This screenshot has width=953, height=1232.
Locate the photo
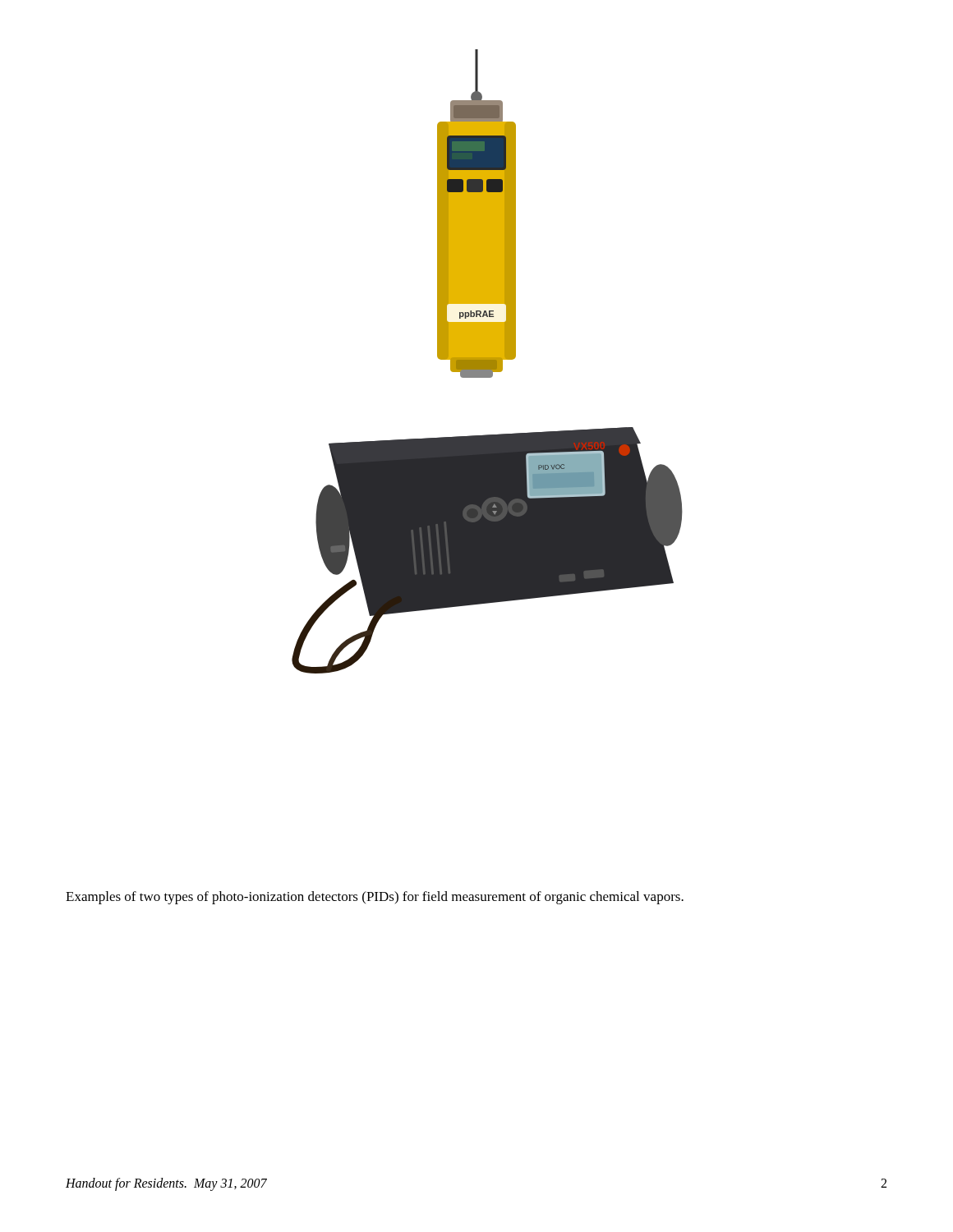tap(476, 452)
